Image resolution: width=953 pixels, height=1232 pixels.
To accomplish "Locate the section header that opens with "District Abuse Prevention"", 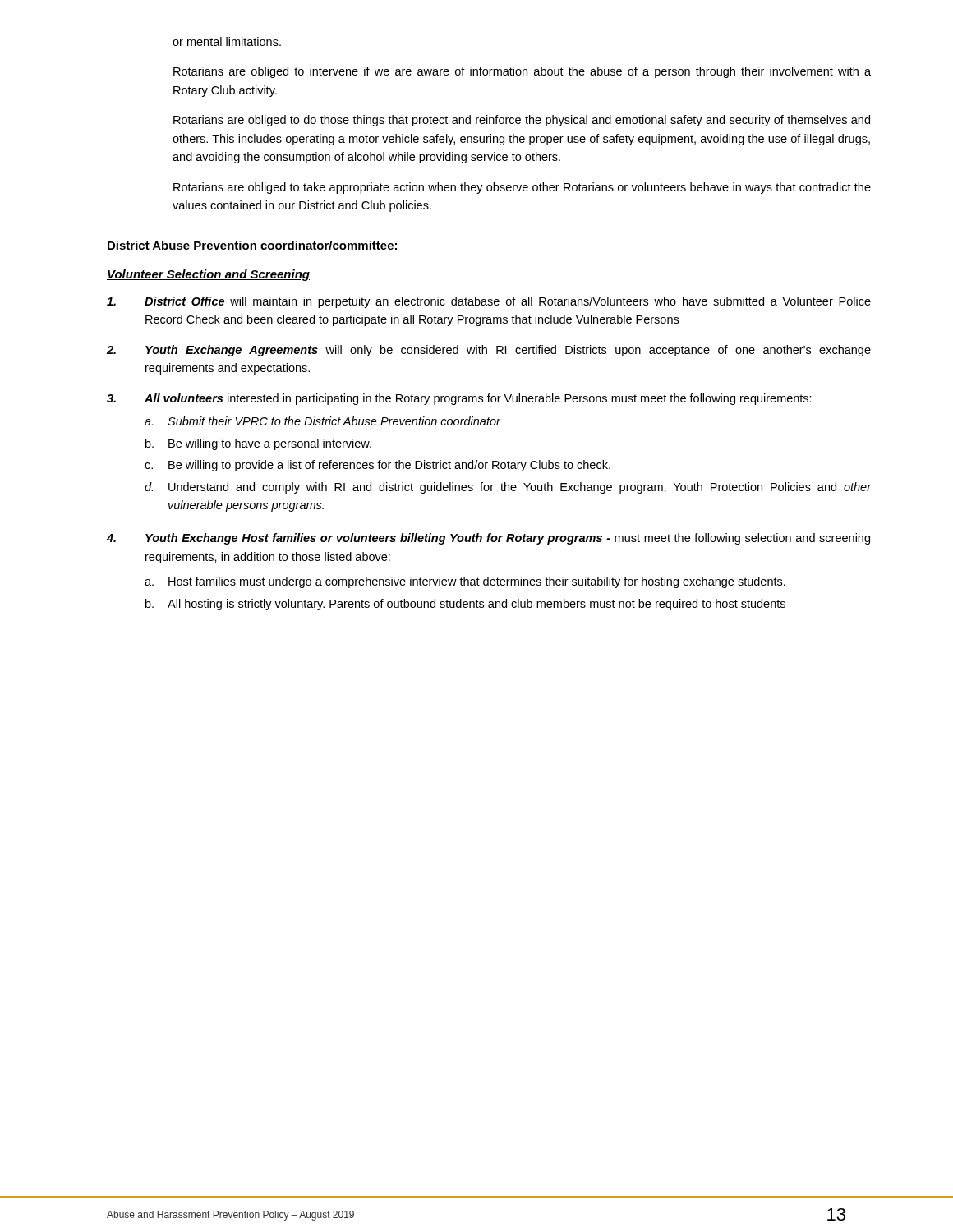I will (x=252, y=245).
